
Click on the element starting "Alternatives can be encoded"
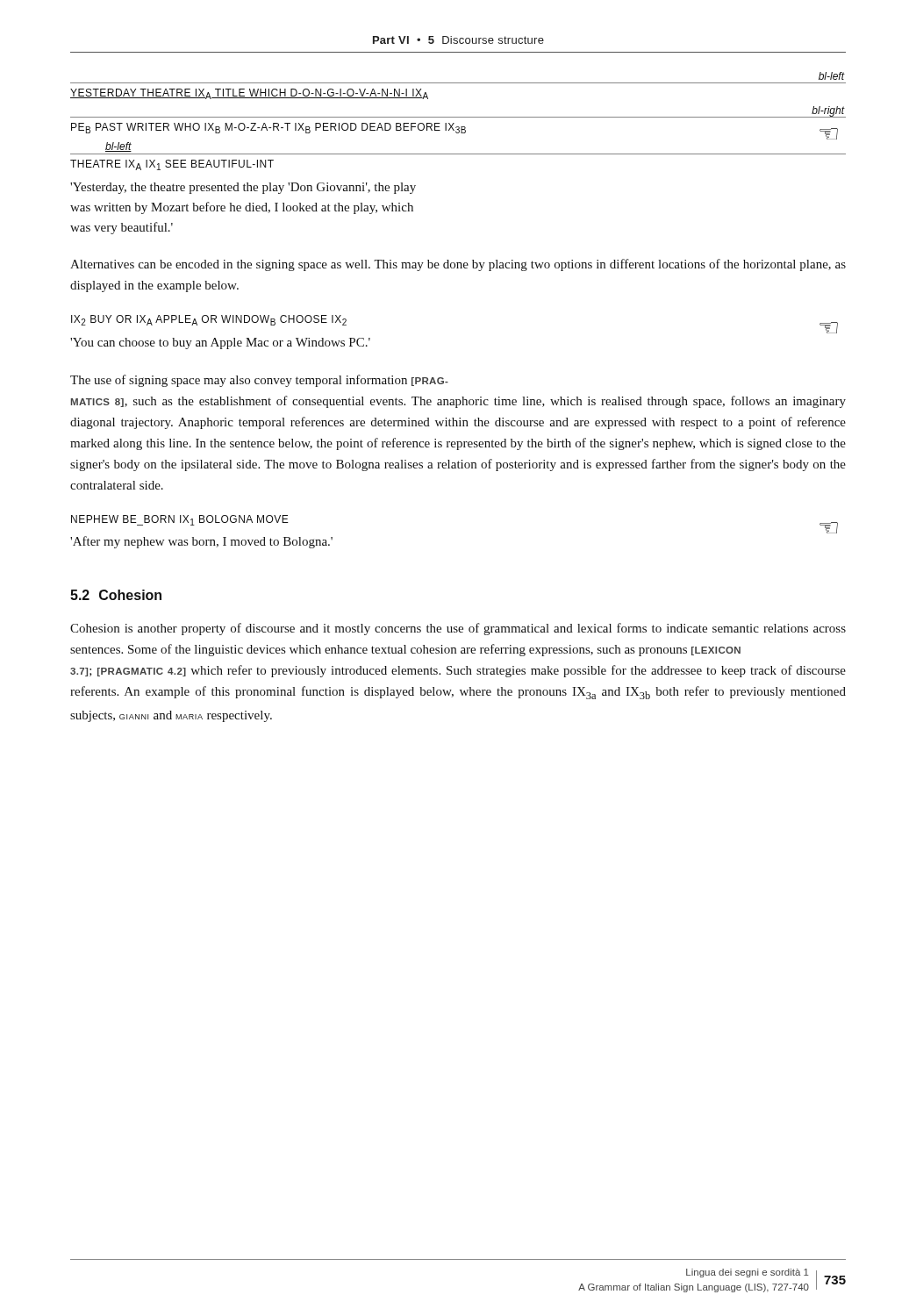pos(458,275)
